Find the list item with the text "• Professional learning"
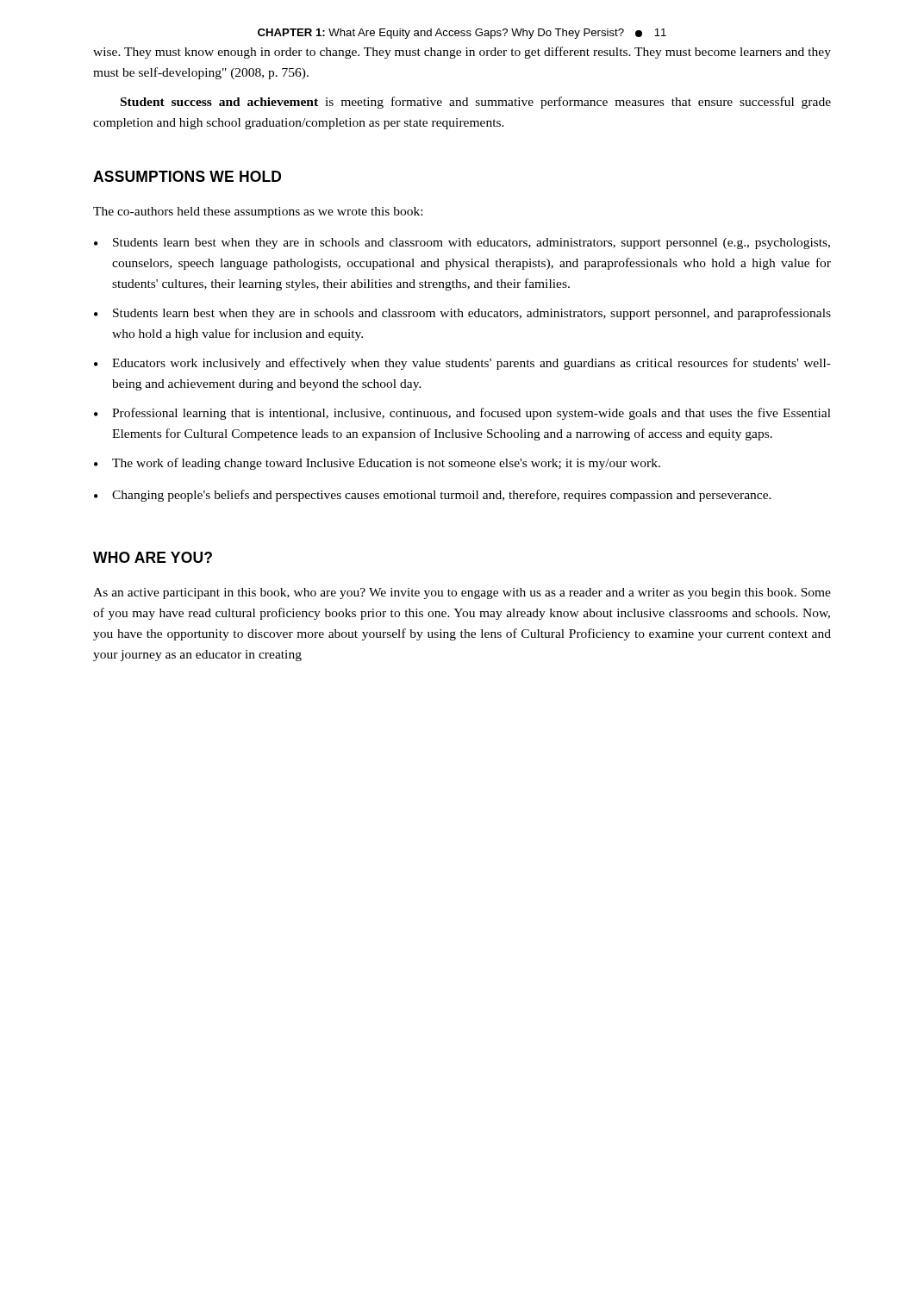924x1293 pixels. point(462,424)
